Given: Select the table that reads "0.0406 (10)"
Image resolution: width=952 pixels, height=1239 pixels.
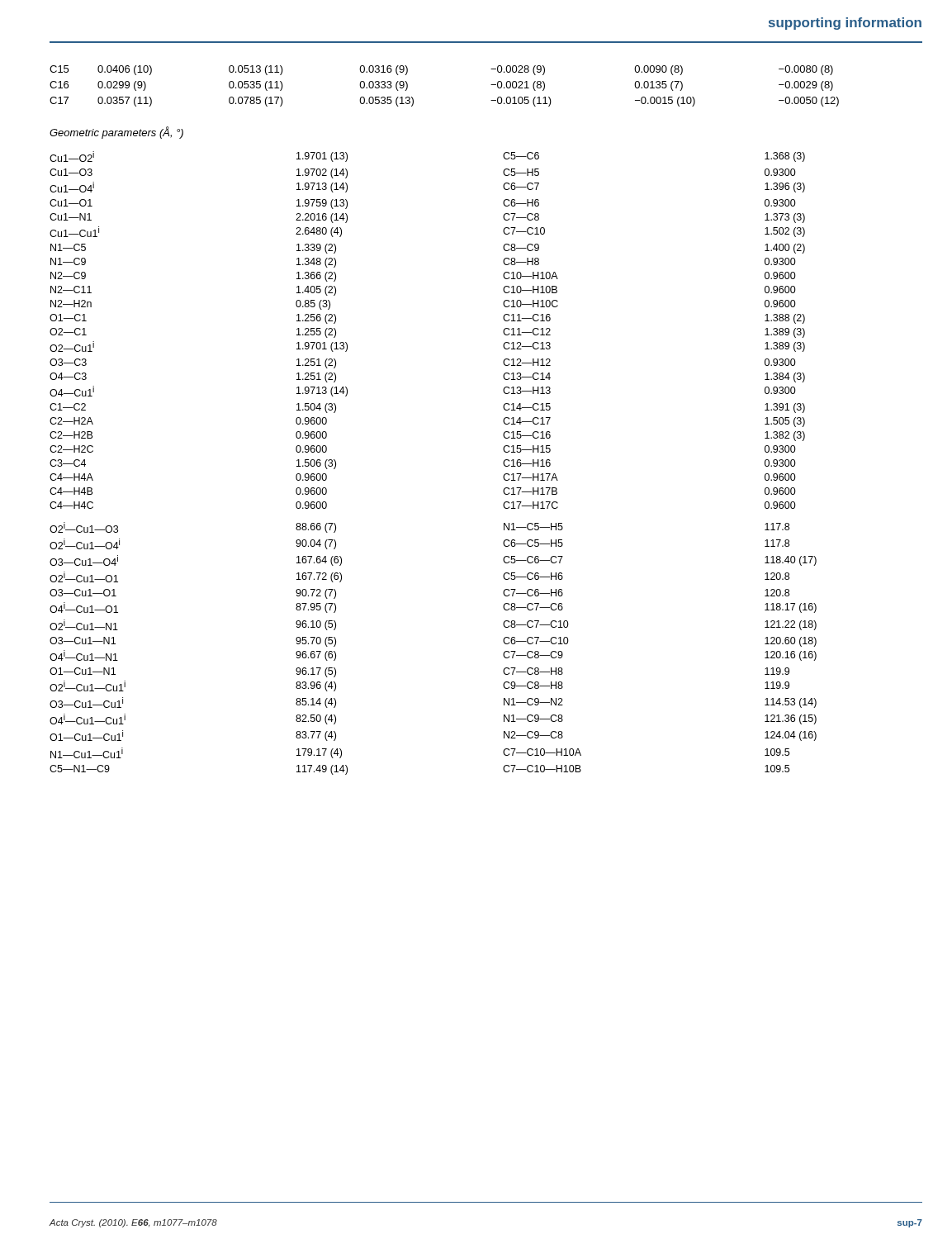Looking at the screenshot, I should point(486,85).
